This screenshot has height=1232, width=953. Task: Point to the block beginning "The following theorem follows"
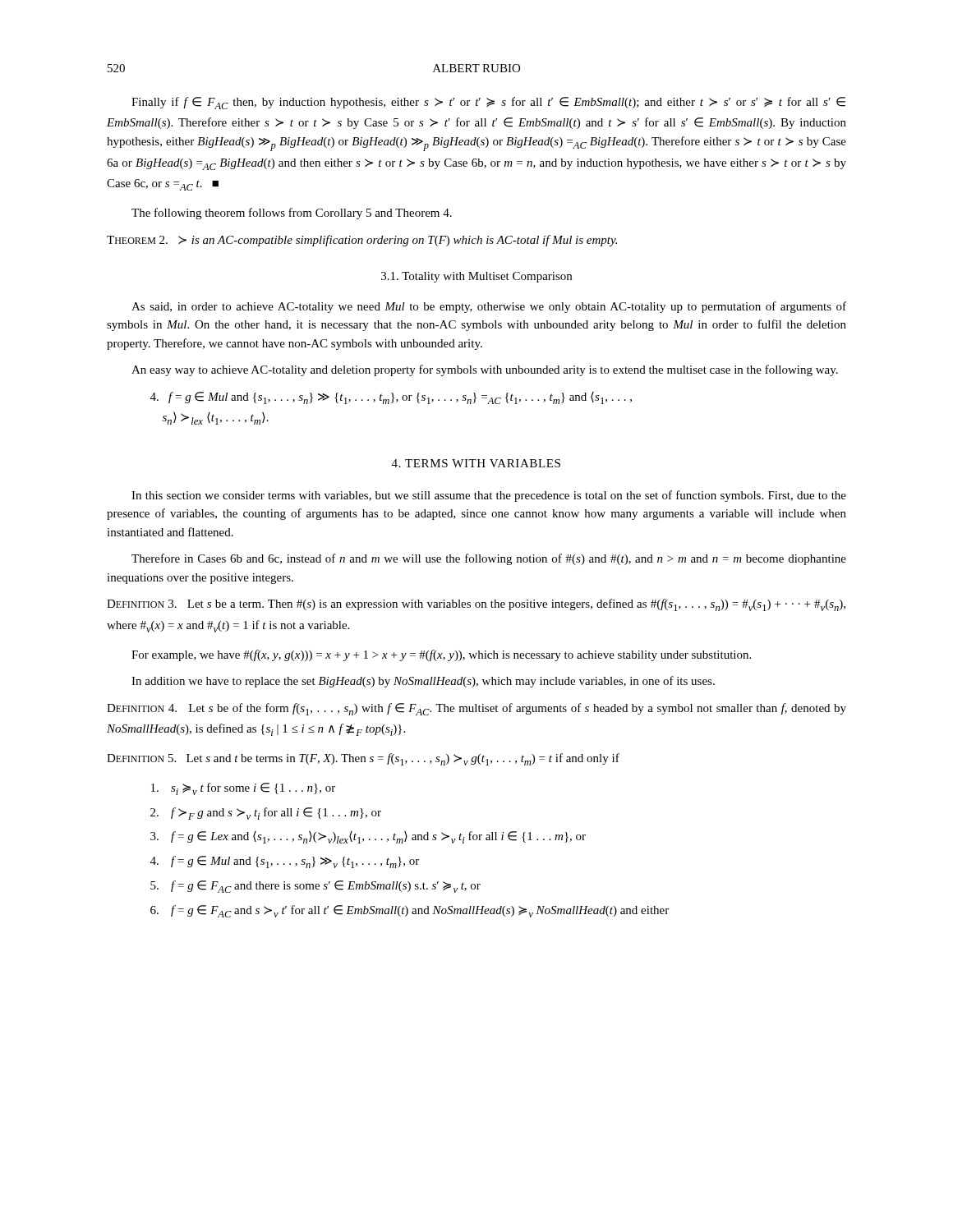point(292,214)
